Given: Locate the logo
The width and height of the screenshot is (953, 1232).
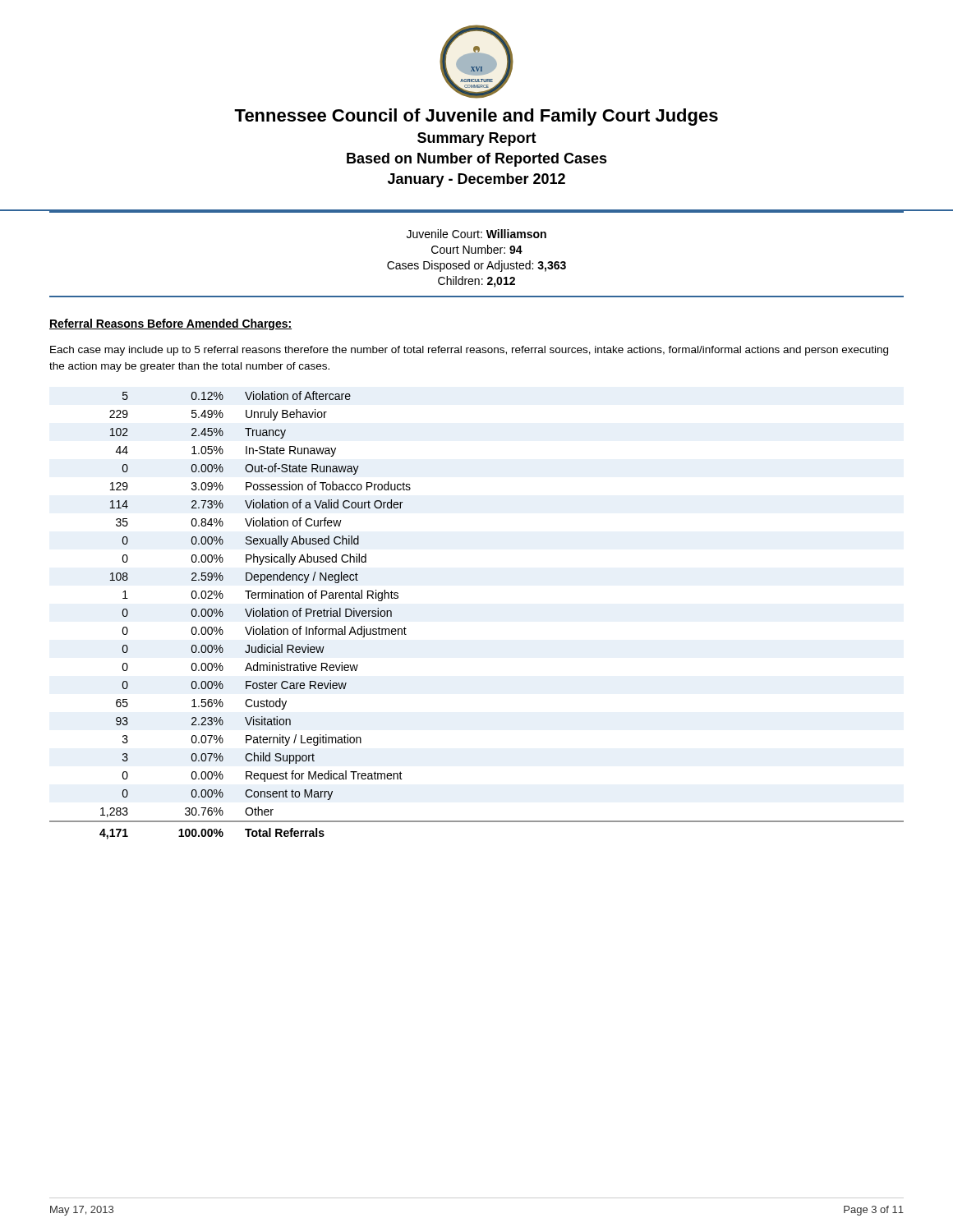Looking at the screenshot, I should [476, 62].
